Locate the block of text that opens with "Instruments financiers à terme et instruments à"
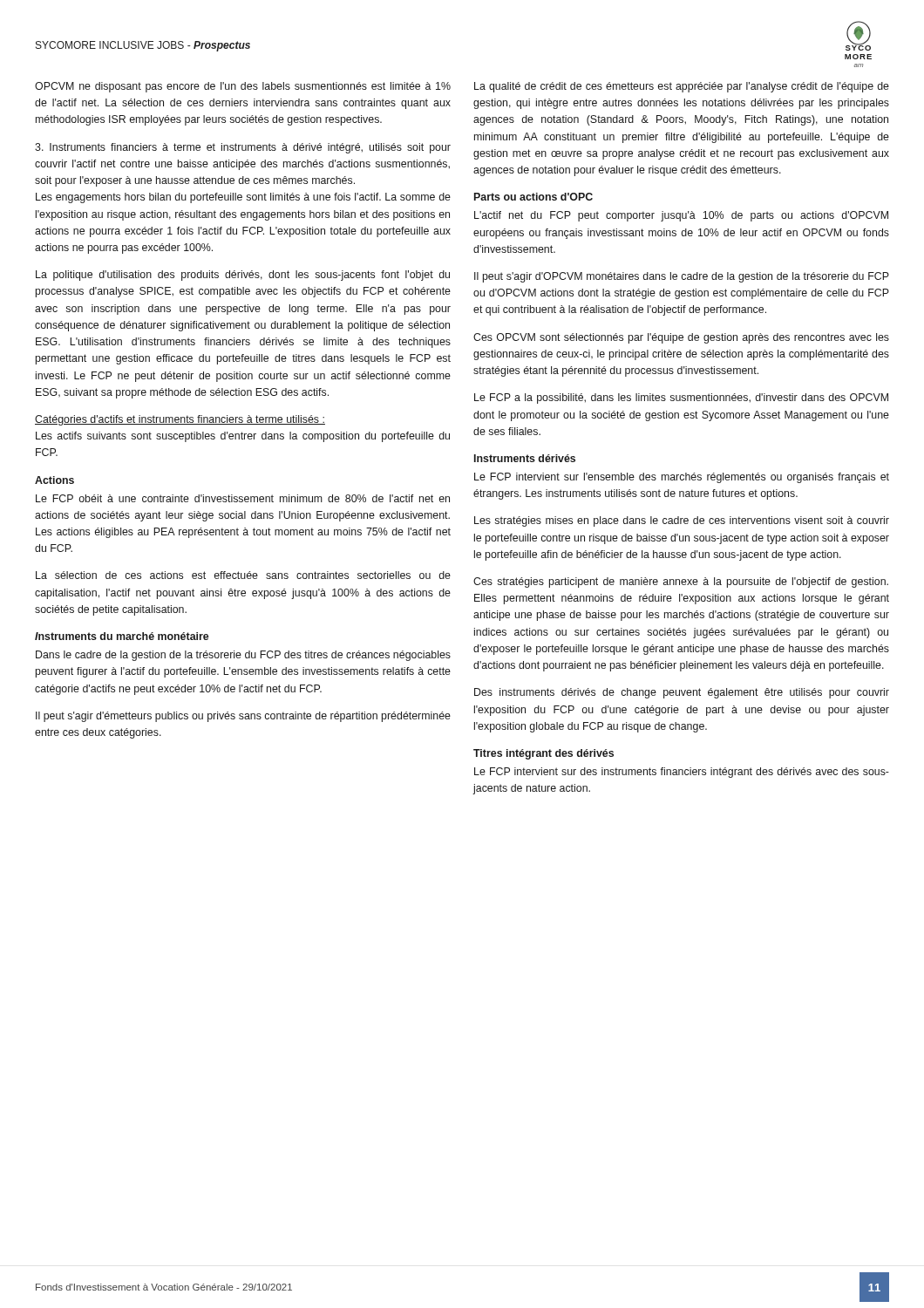 (x=243, y=197)
